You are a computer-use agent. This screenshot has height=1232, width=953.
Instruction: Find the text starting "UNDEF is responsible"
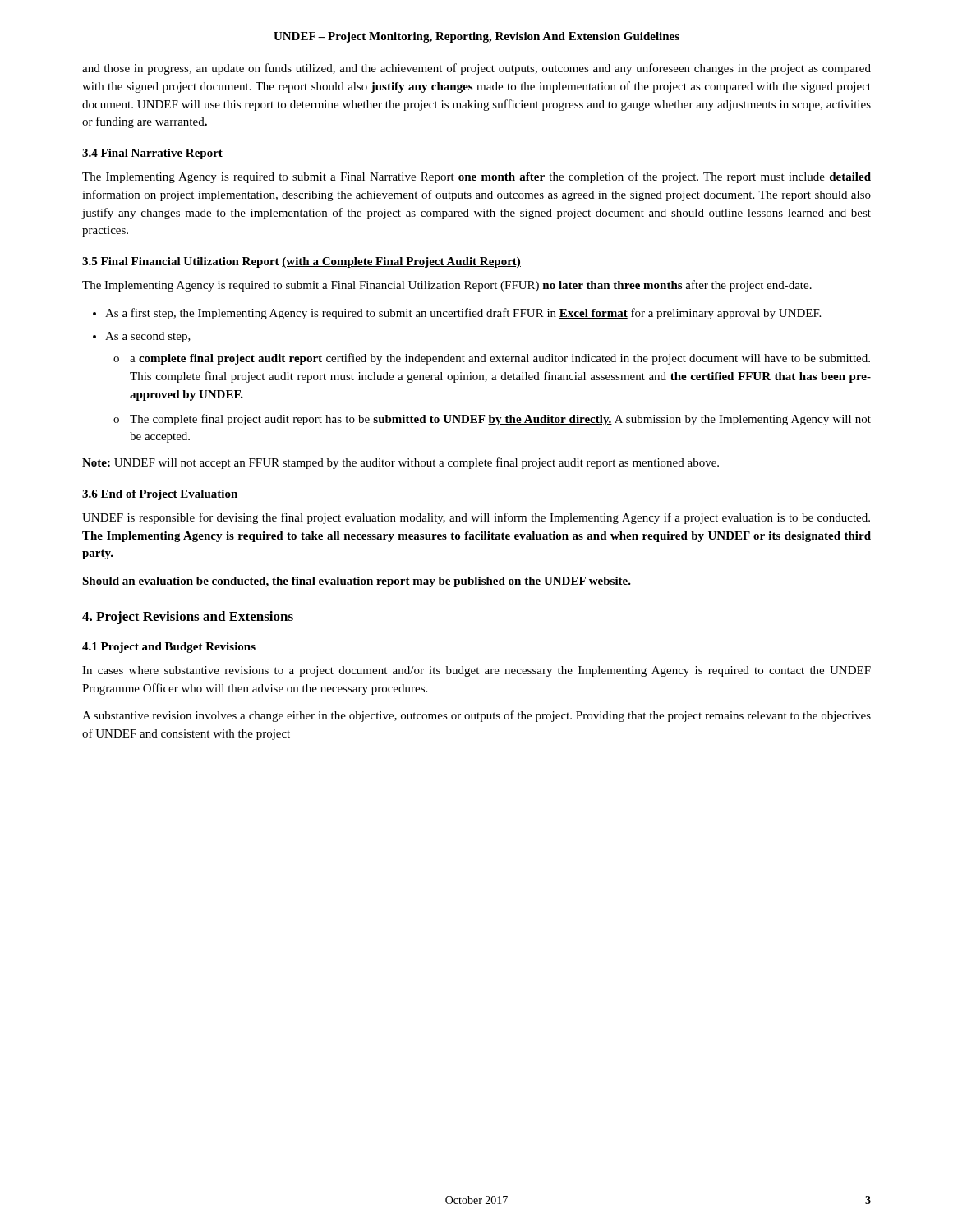click(476, 536)
